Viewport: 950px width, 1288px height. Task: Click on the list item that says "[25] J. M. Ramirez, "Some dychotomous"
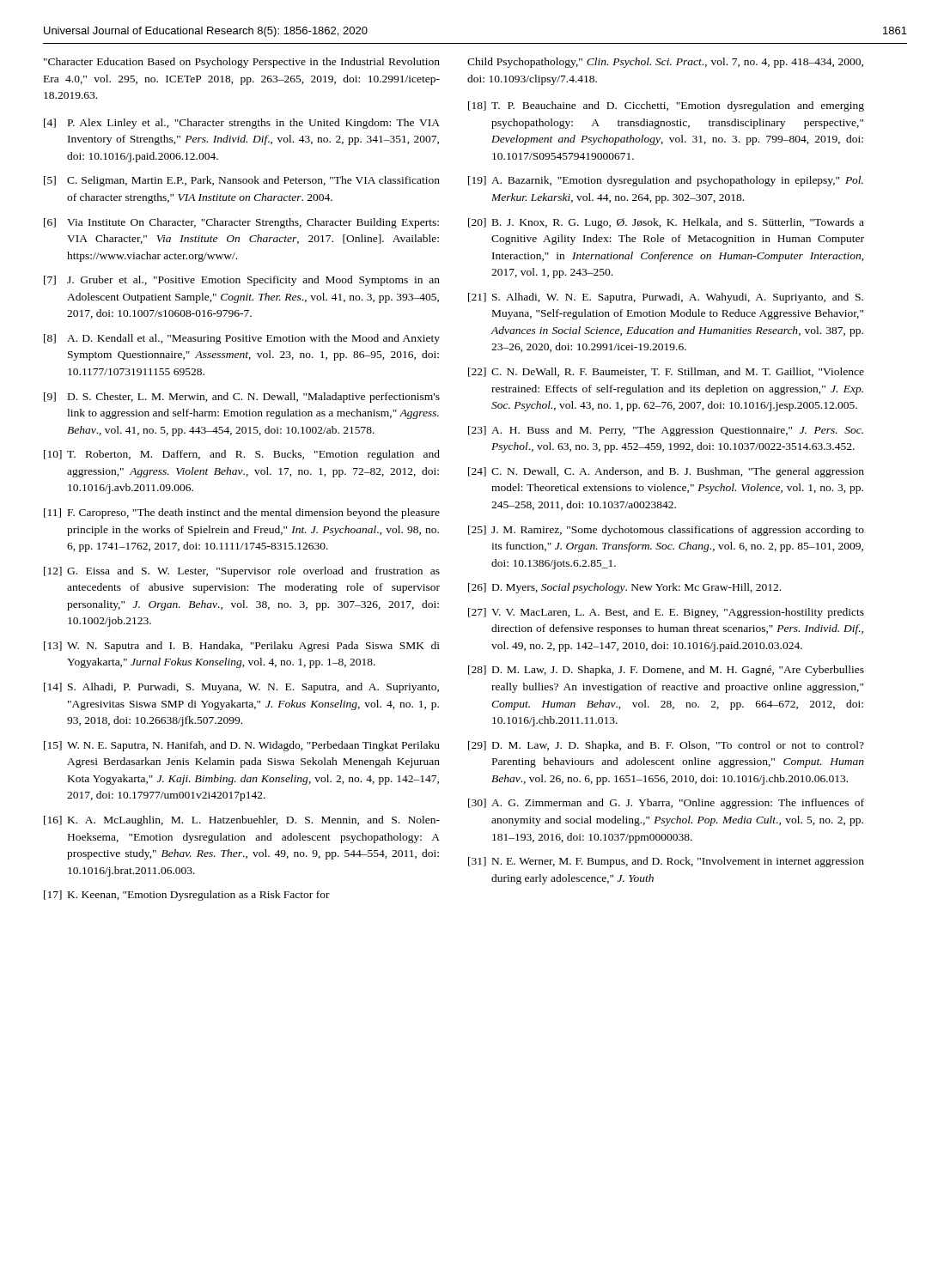(x=666, y=546)
